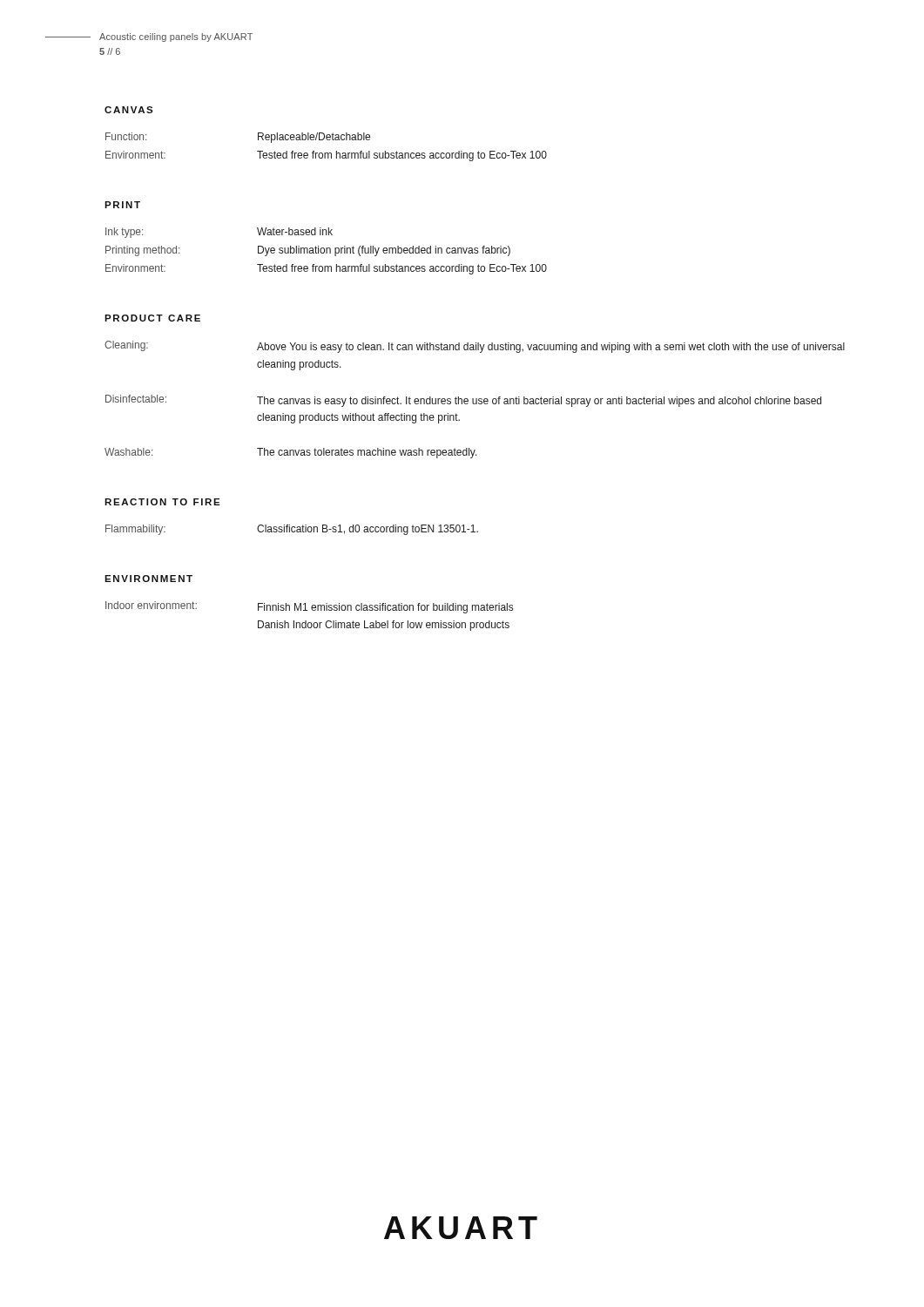The height and width of the screenshot is (1307, 924).
Task: Click on the block starting "Disinfectable: The canvas is"
Action: pyautogui.click(x=479, y=410)
